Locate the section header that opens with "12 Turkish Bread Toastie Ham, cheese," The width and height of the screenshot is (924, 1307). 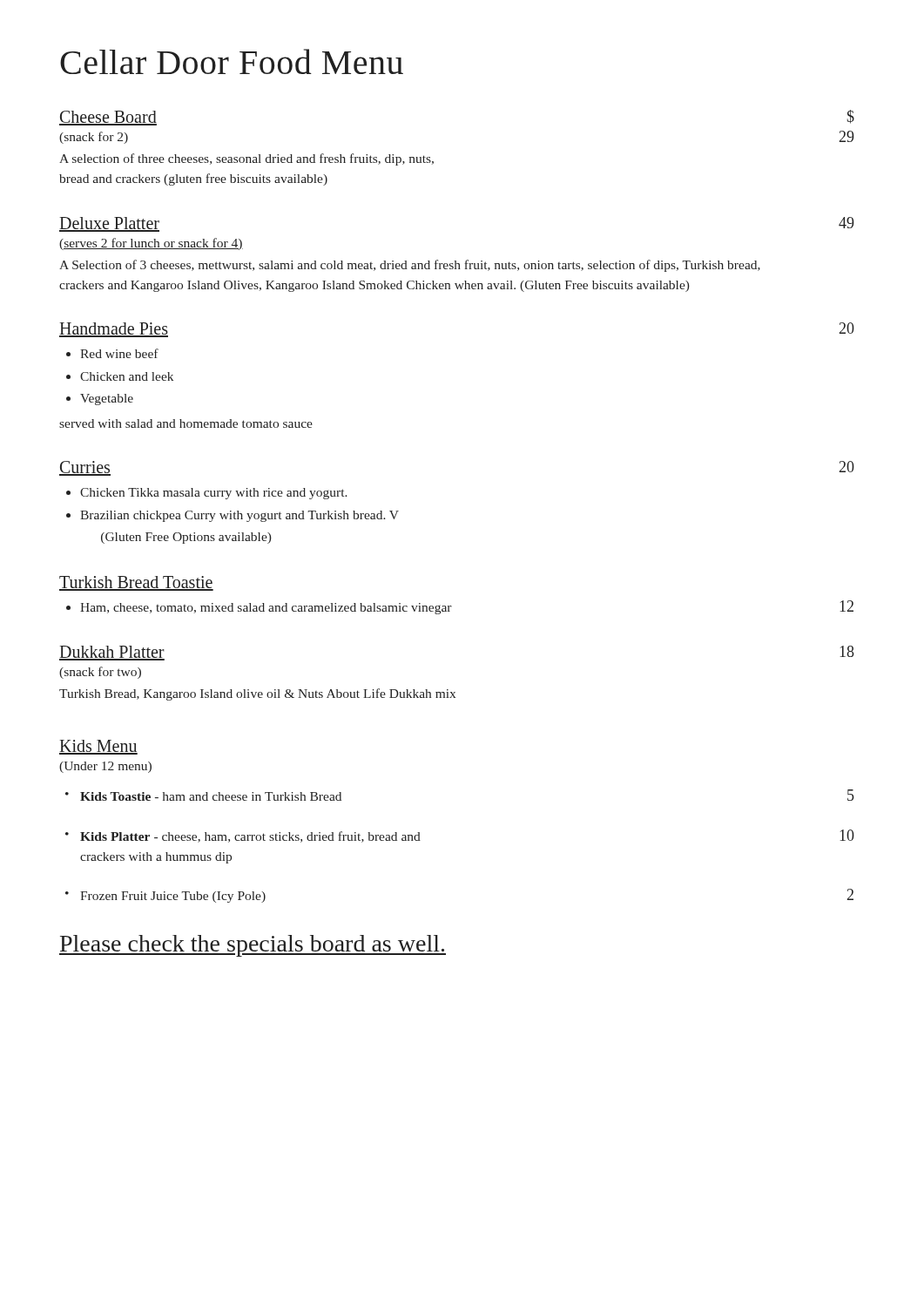(x=136, y=583)
